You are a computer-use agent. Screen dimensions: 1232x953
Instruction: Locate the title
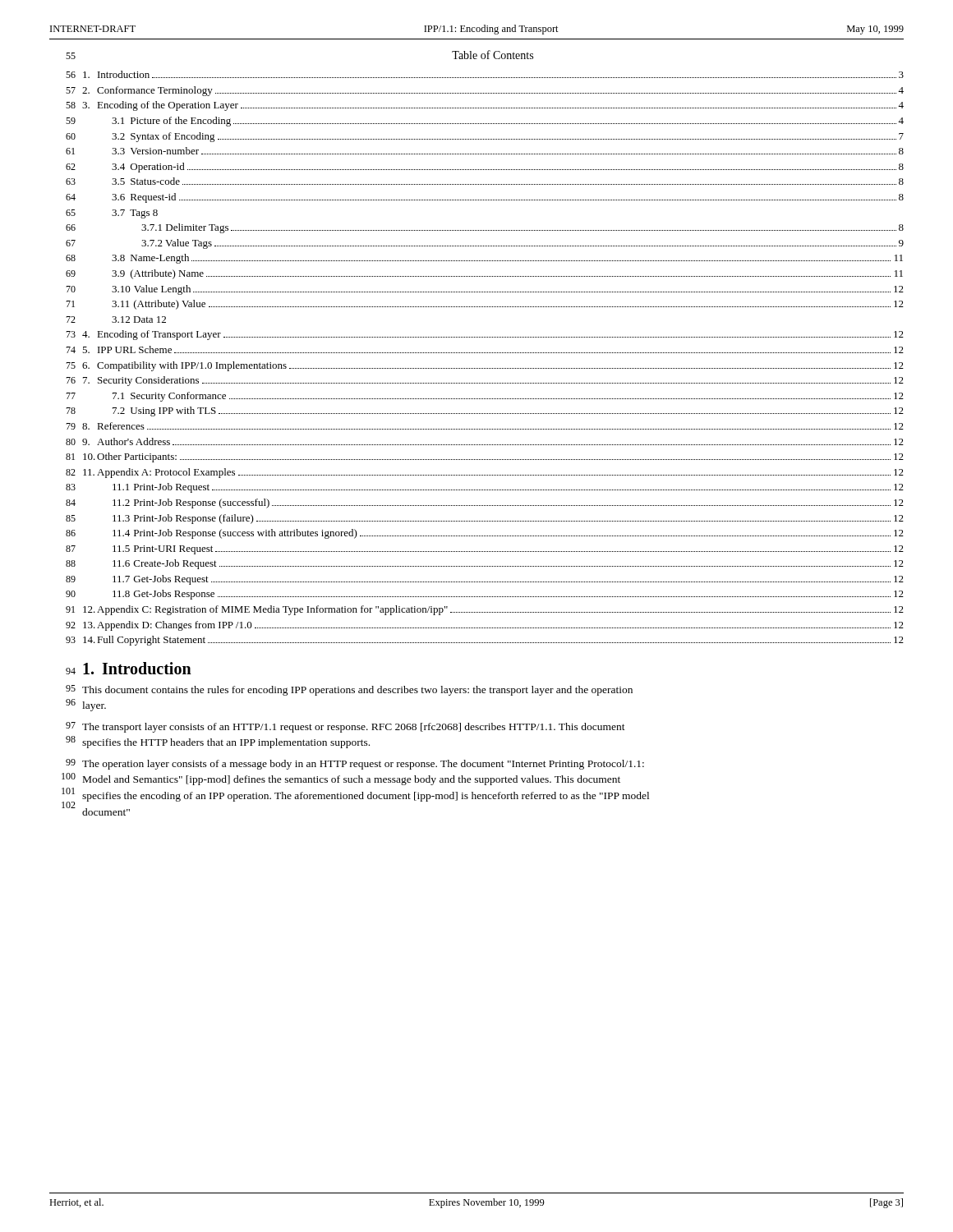[493, 55]
